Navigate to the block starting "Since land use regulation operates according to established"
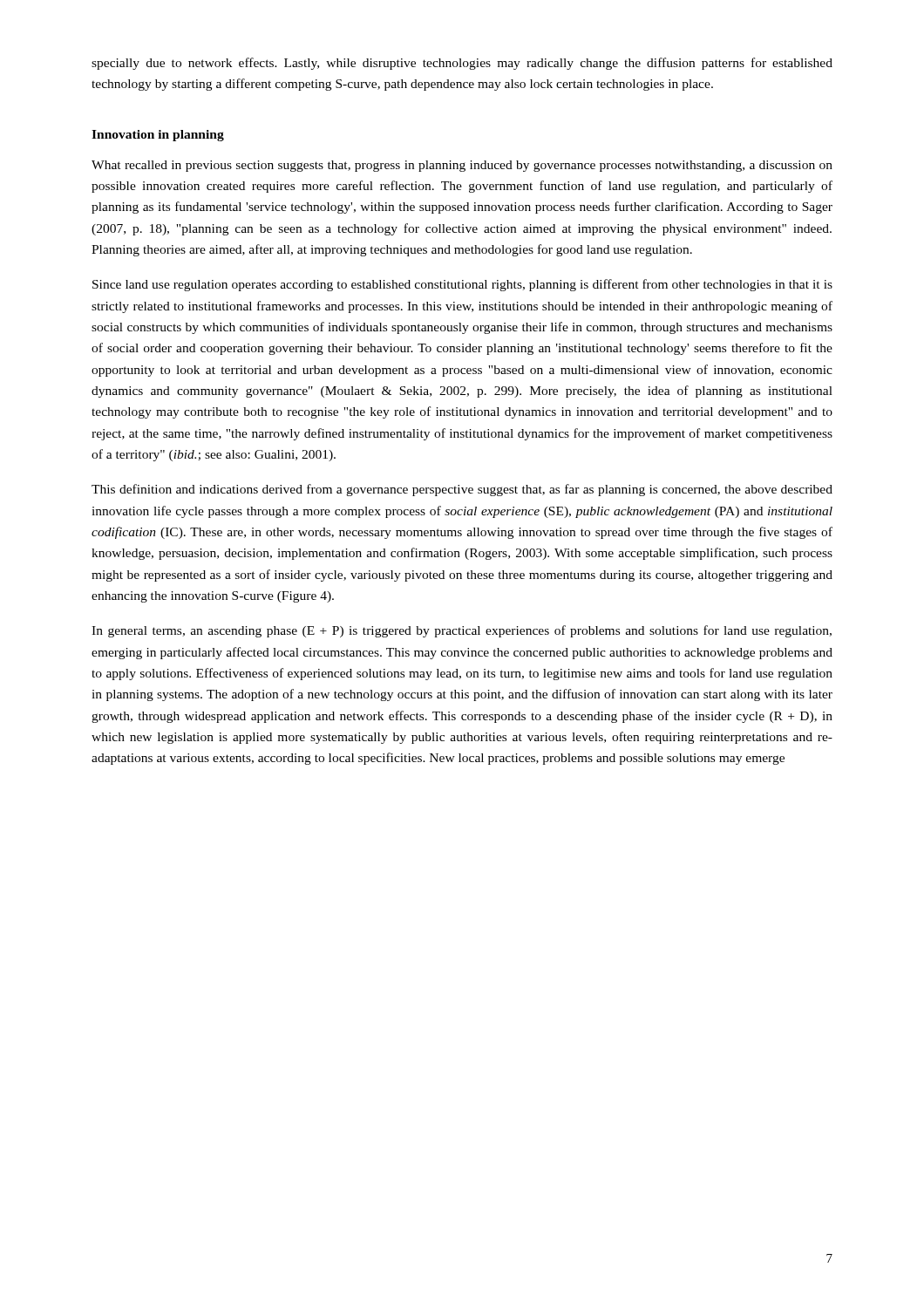This screenshot has width=924, height=1308. click(462, 369)
